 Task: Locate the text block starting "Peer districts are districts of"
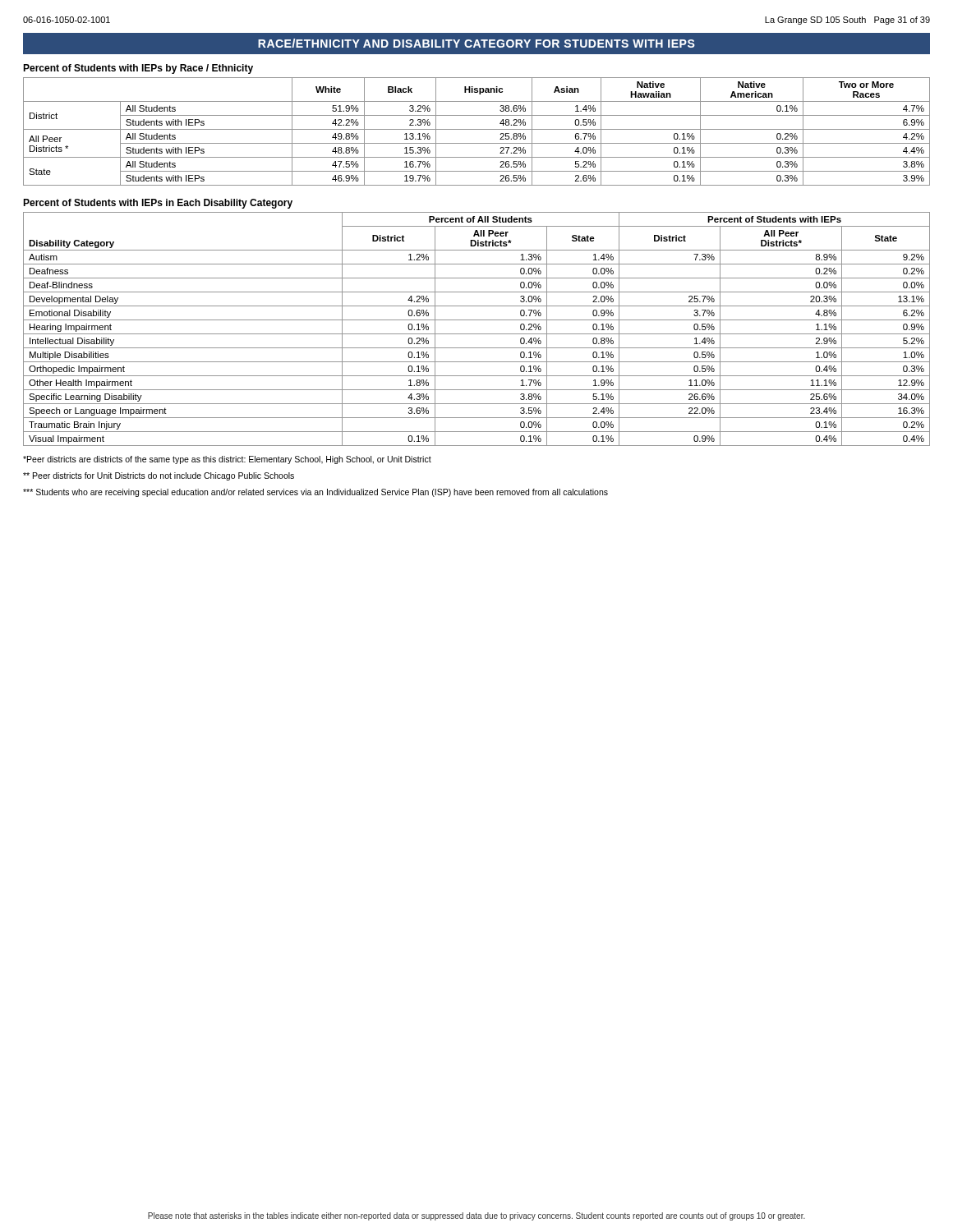click(227, 459)
